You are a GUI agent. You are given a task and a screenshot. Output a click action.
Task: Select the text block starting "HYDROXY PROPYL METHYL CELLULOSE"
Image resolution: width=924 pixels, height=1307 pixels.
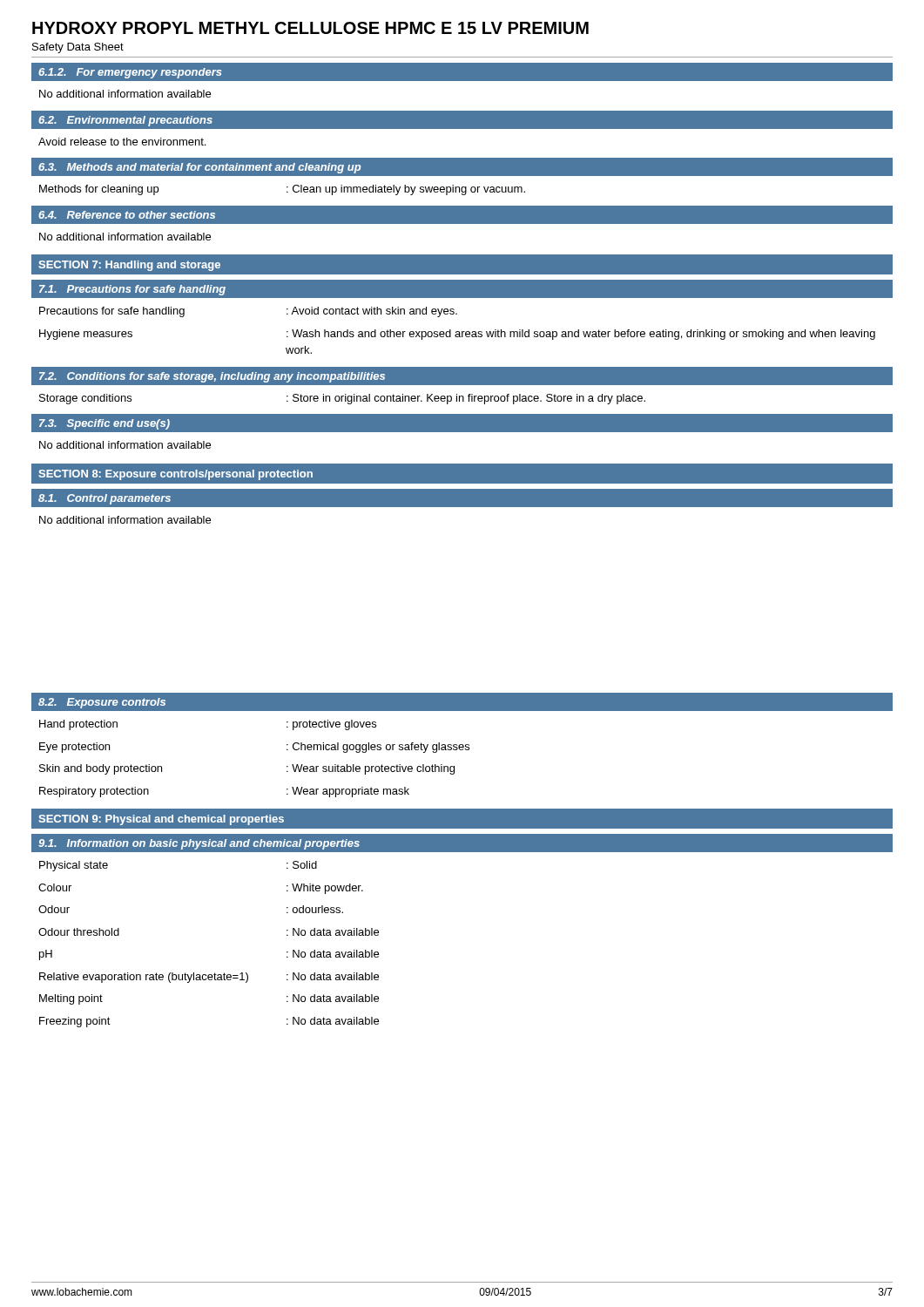click(462, 35)
